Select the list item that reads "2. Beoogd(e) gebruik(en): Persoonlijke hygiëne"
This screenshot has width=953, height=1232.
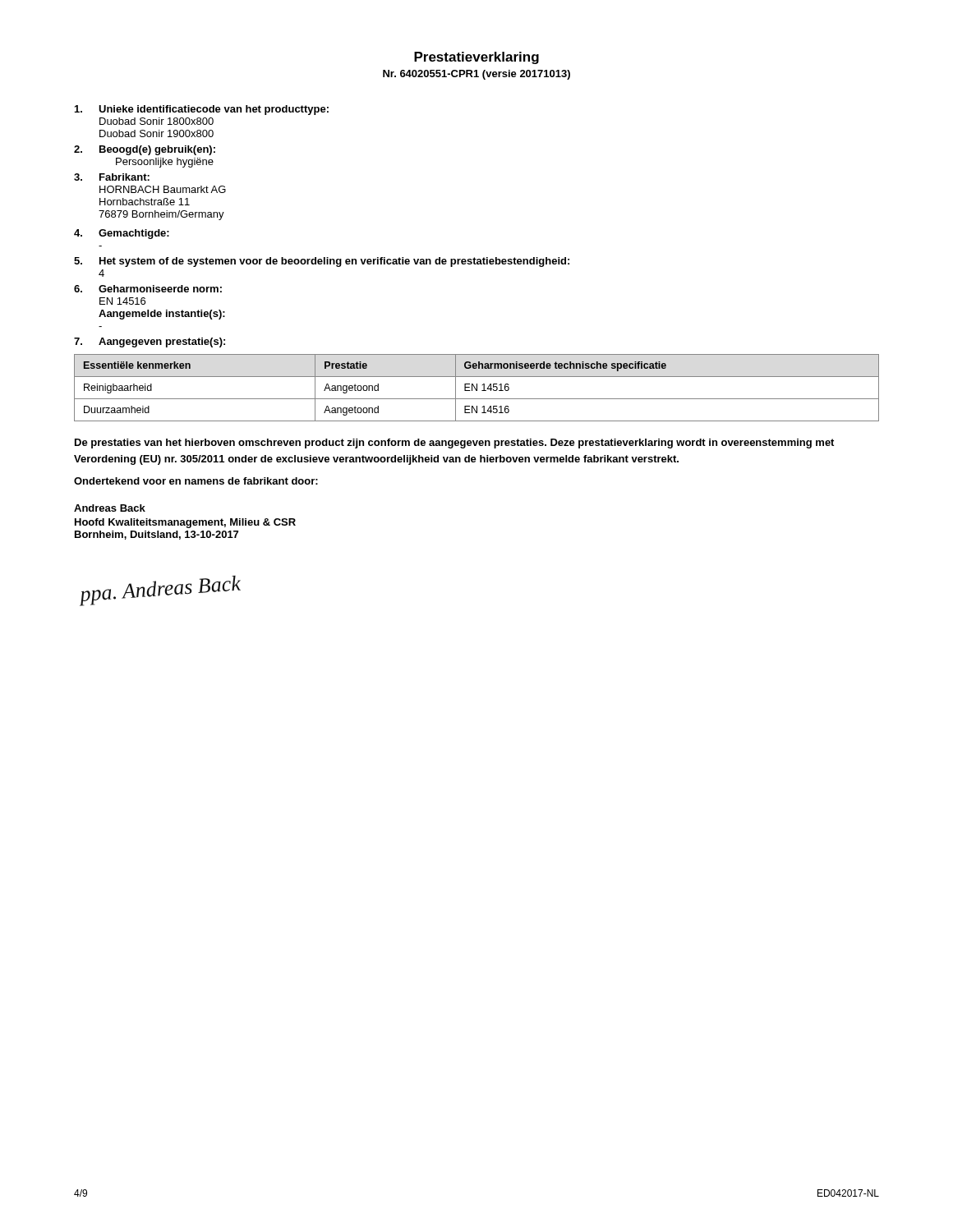coord(145,150)
